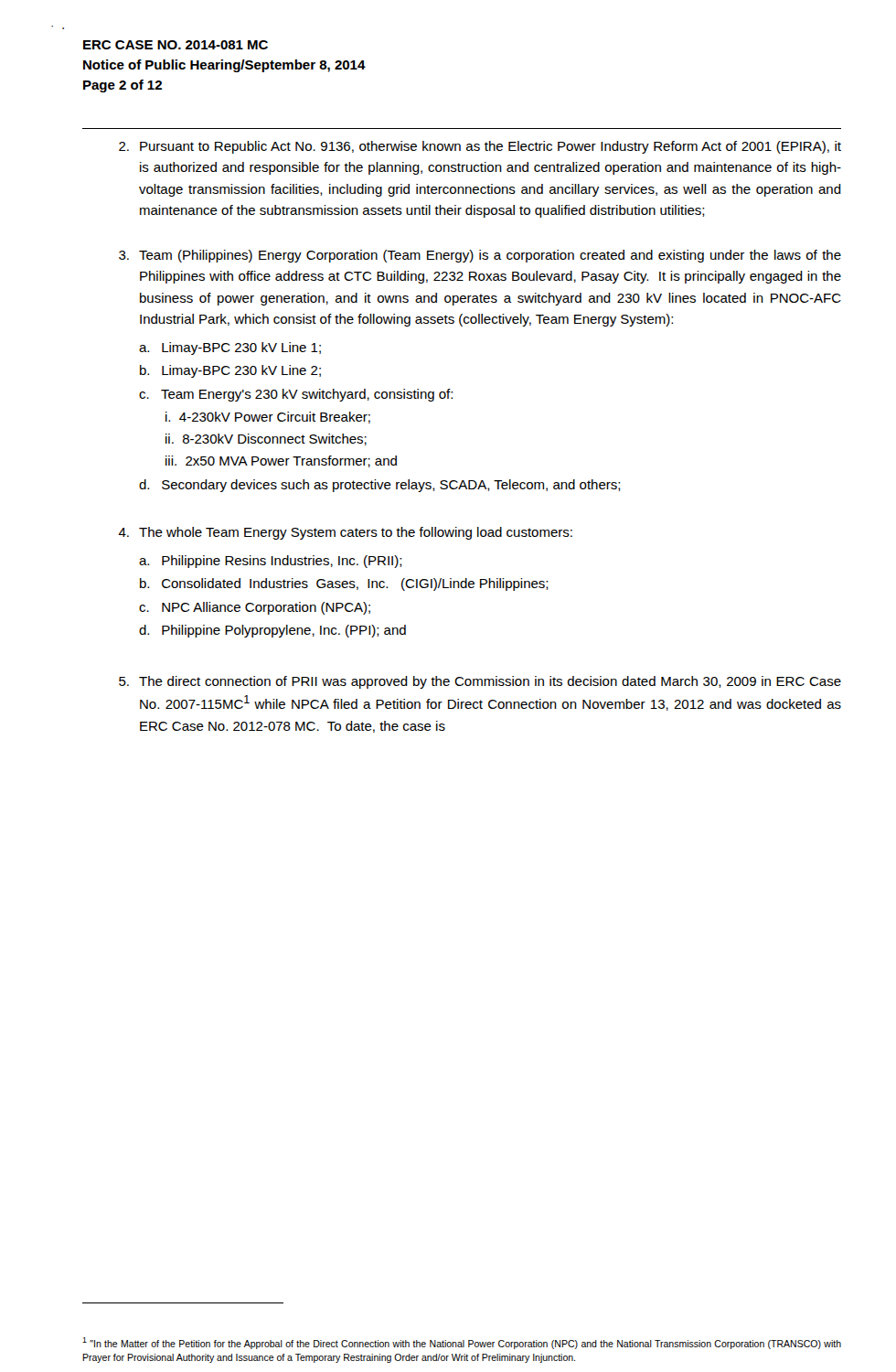Image resolution: width=896 pixels, height=1372 pixels.
Task: Locate the block of text that opens with "a. Limay-BPC 230"
Action: (230, 347)
